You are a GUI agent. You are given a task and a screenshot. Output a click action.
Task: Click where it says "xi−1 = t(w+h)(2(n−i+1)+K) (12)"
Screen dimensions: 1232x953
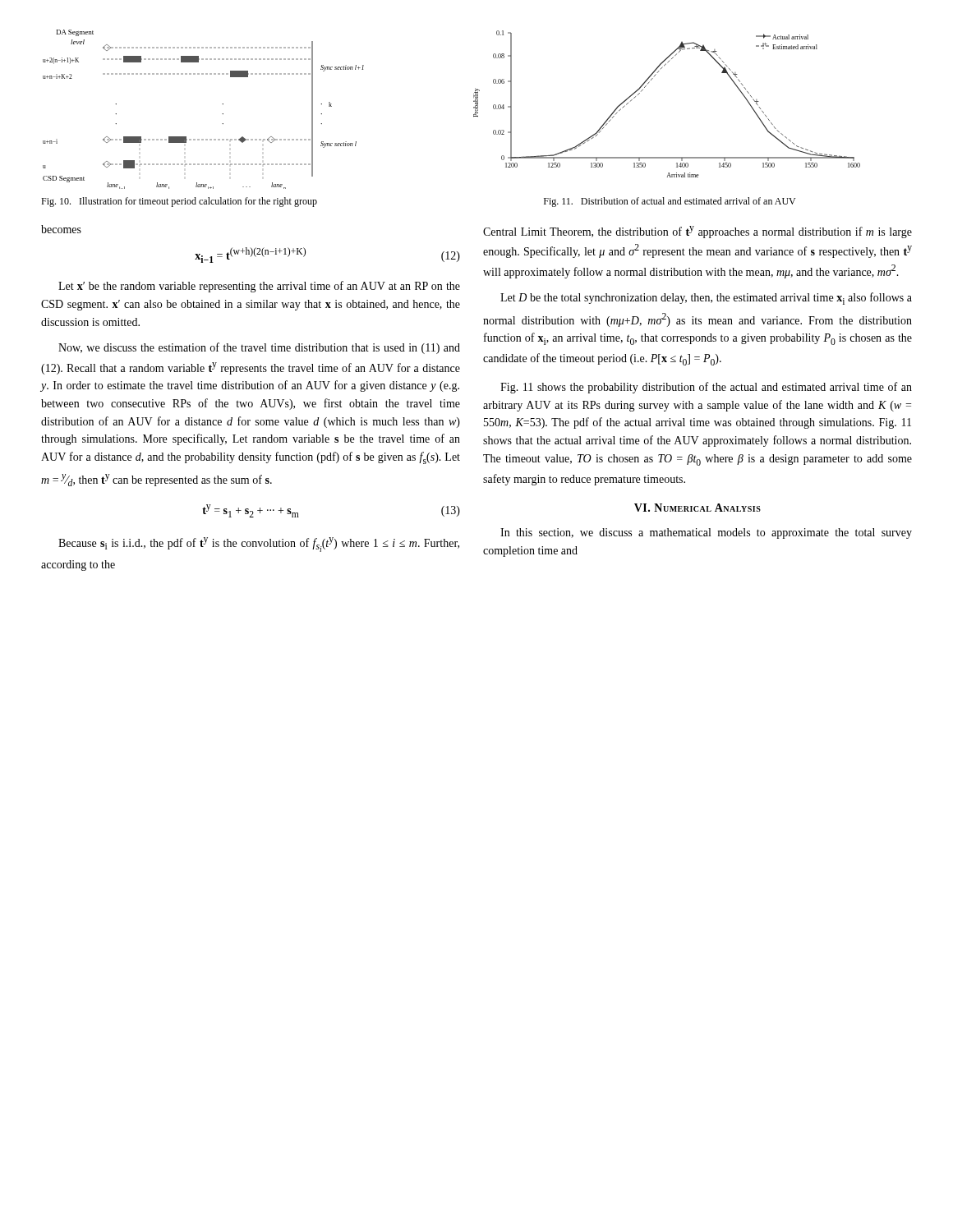tap(253, 254)
